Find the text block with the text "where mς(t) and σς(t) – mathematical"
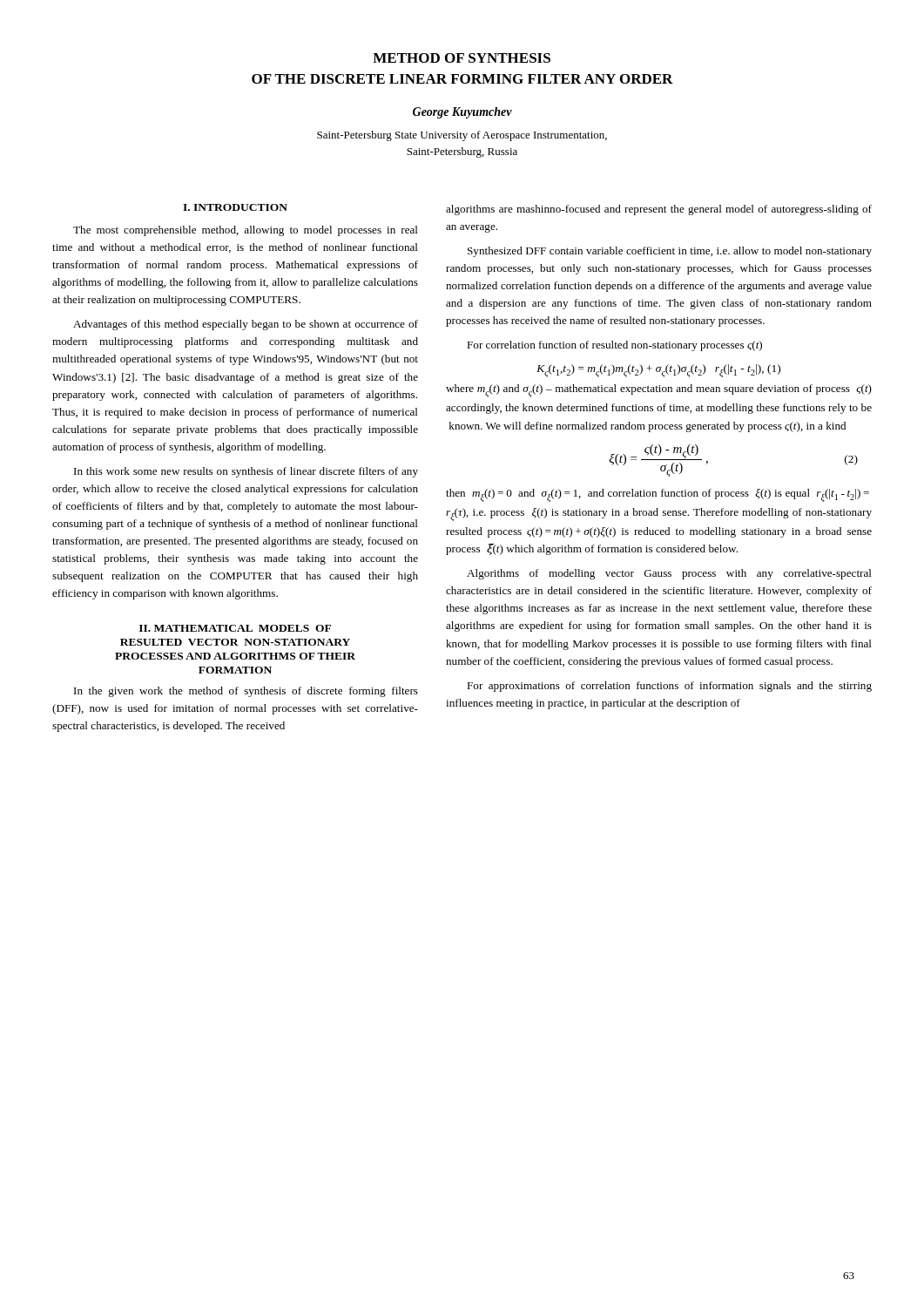 659,407
